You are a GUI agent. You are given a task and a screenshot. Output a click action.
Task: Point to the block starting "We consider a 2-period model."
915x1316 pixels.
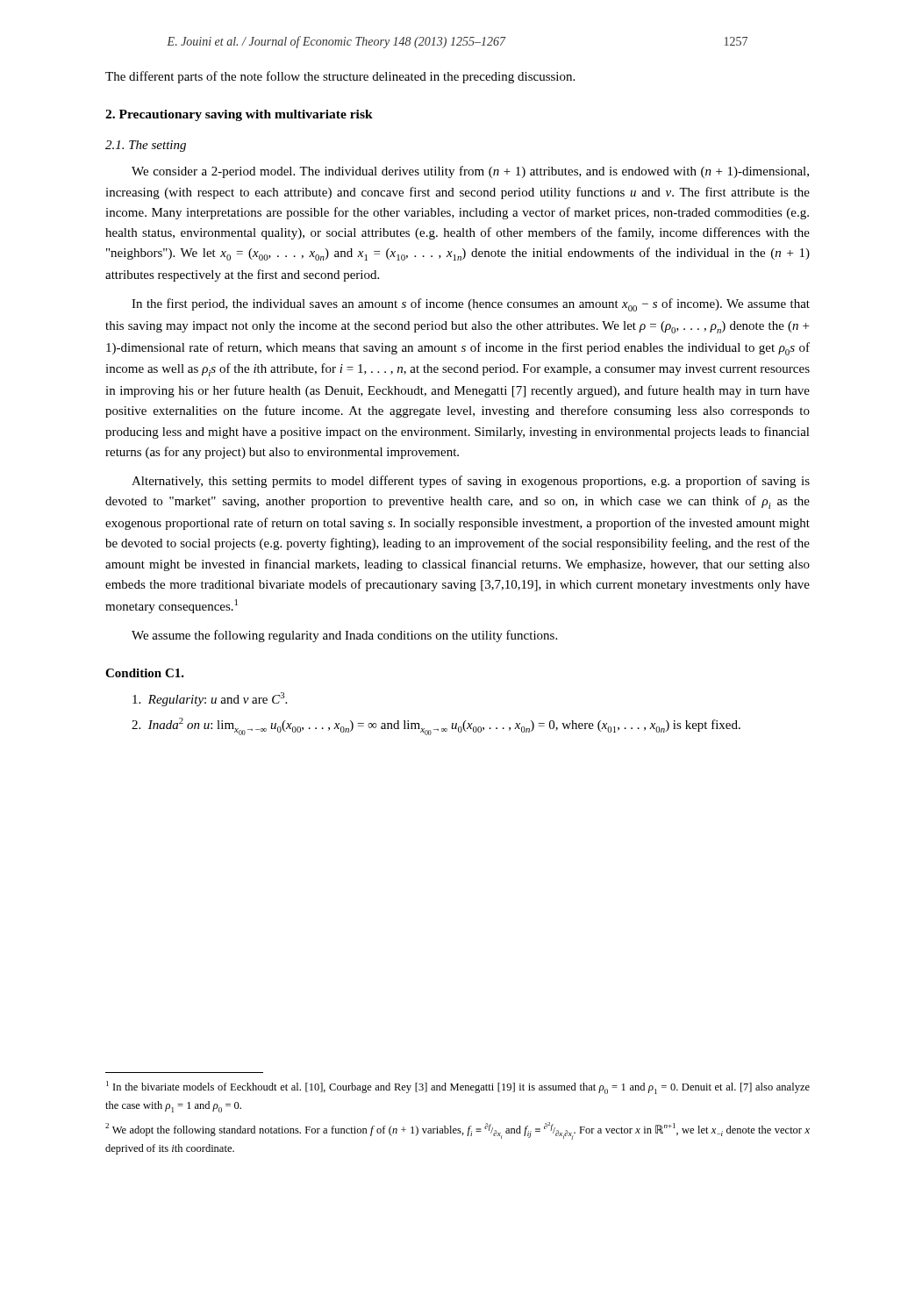pos(458,223)
